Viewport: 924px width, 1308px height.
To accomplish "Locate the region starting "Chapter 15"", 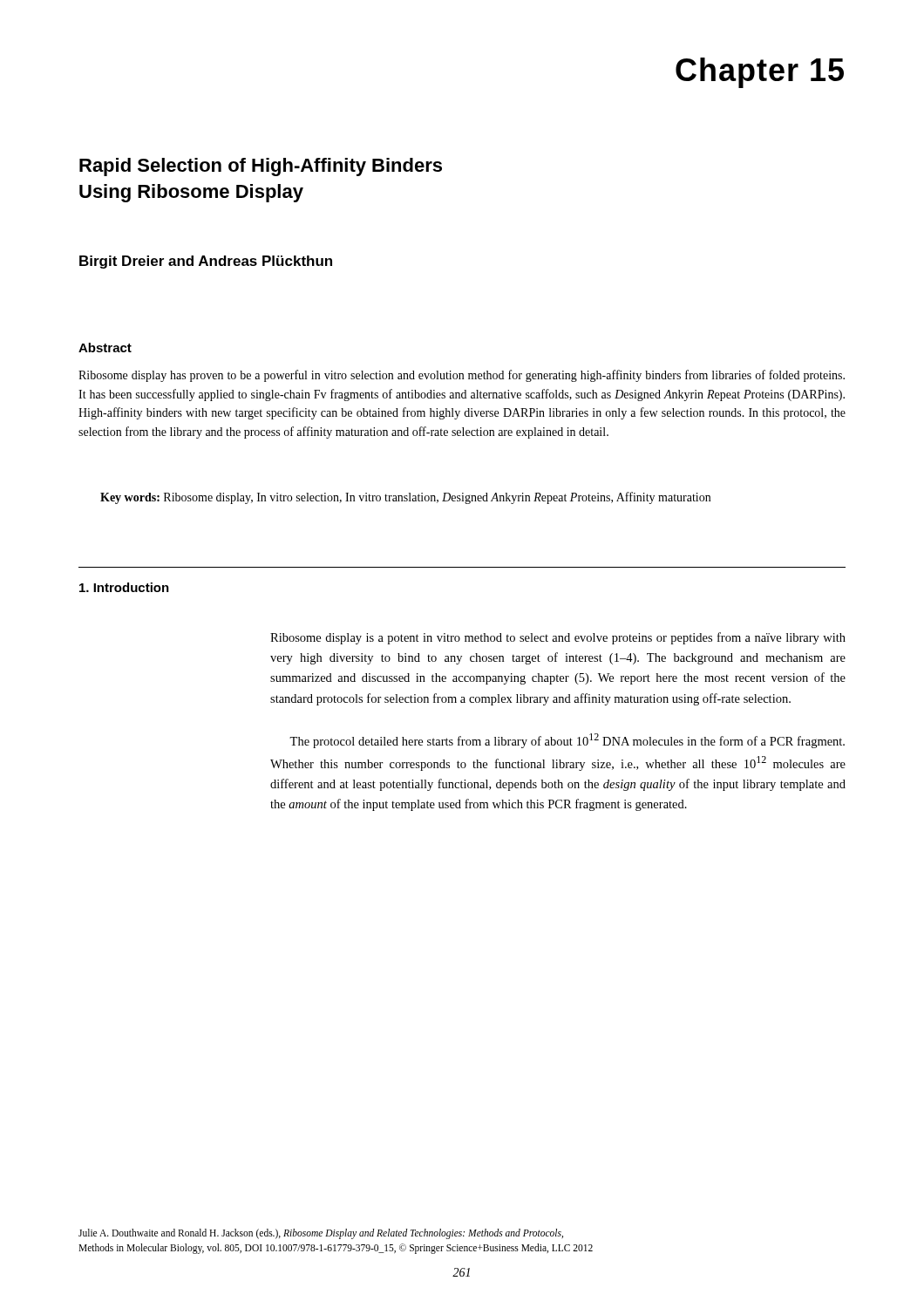I will pyautogui.click(x=760, y=70).
